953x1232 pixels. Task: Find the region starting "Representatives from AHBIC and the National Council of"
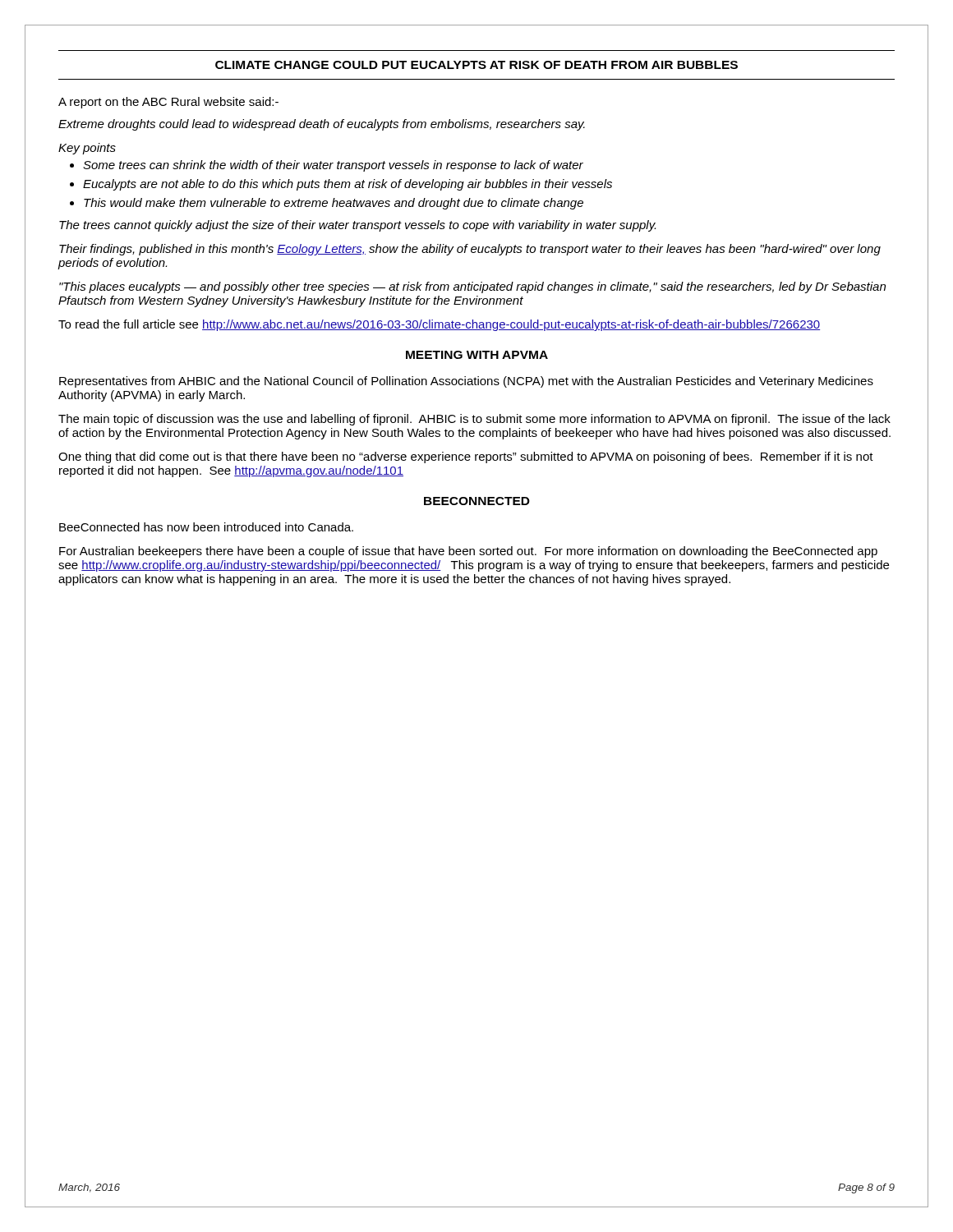click(466, 388)
